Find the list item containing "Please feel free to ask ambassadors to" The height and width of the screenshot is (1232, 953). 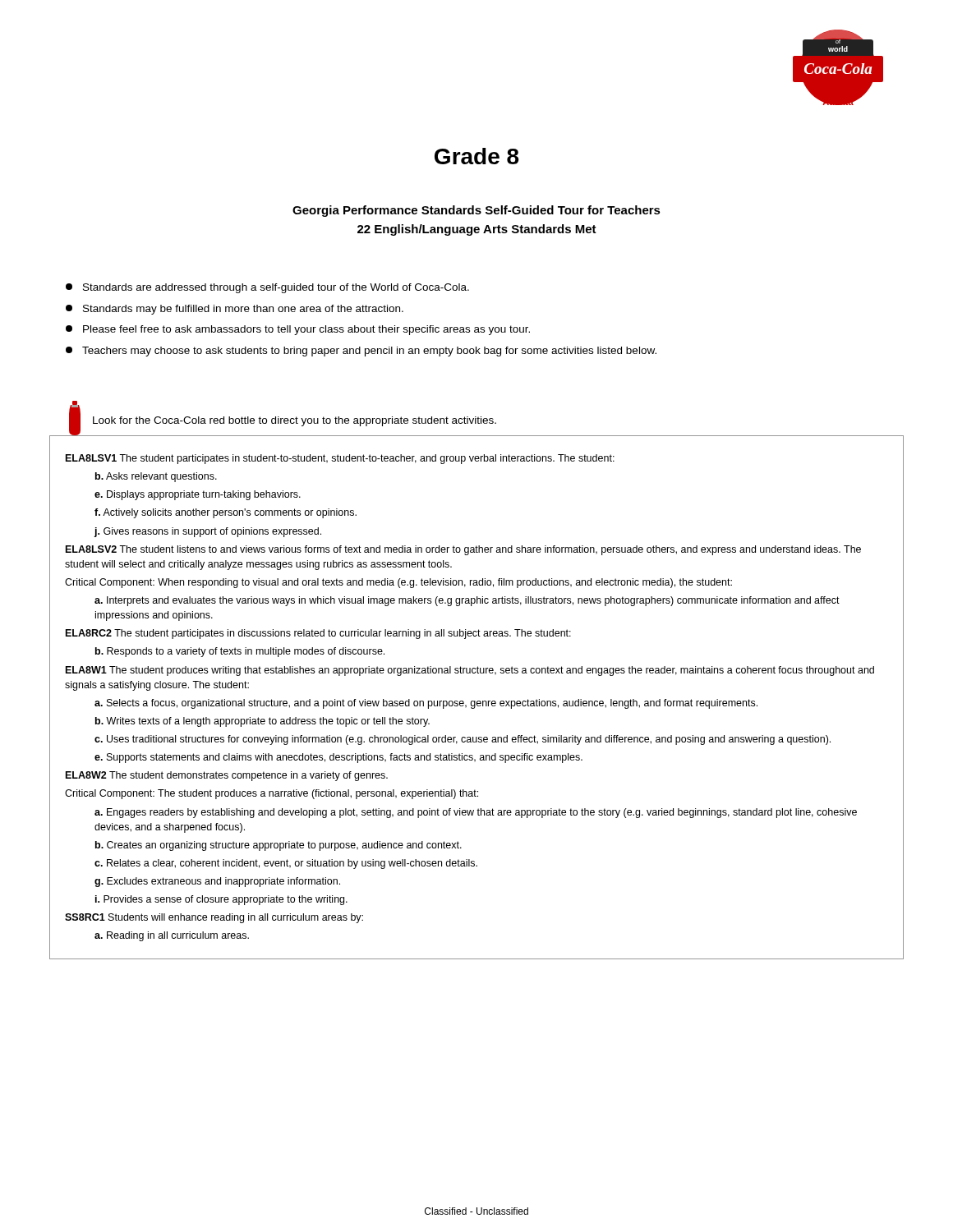(298, 329)
